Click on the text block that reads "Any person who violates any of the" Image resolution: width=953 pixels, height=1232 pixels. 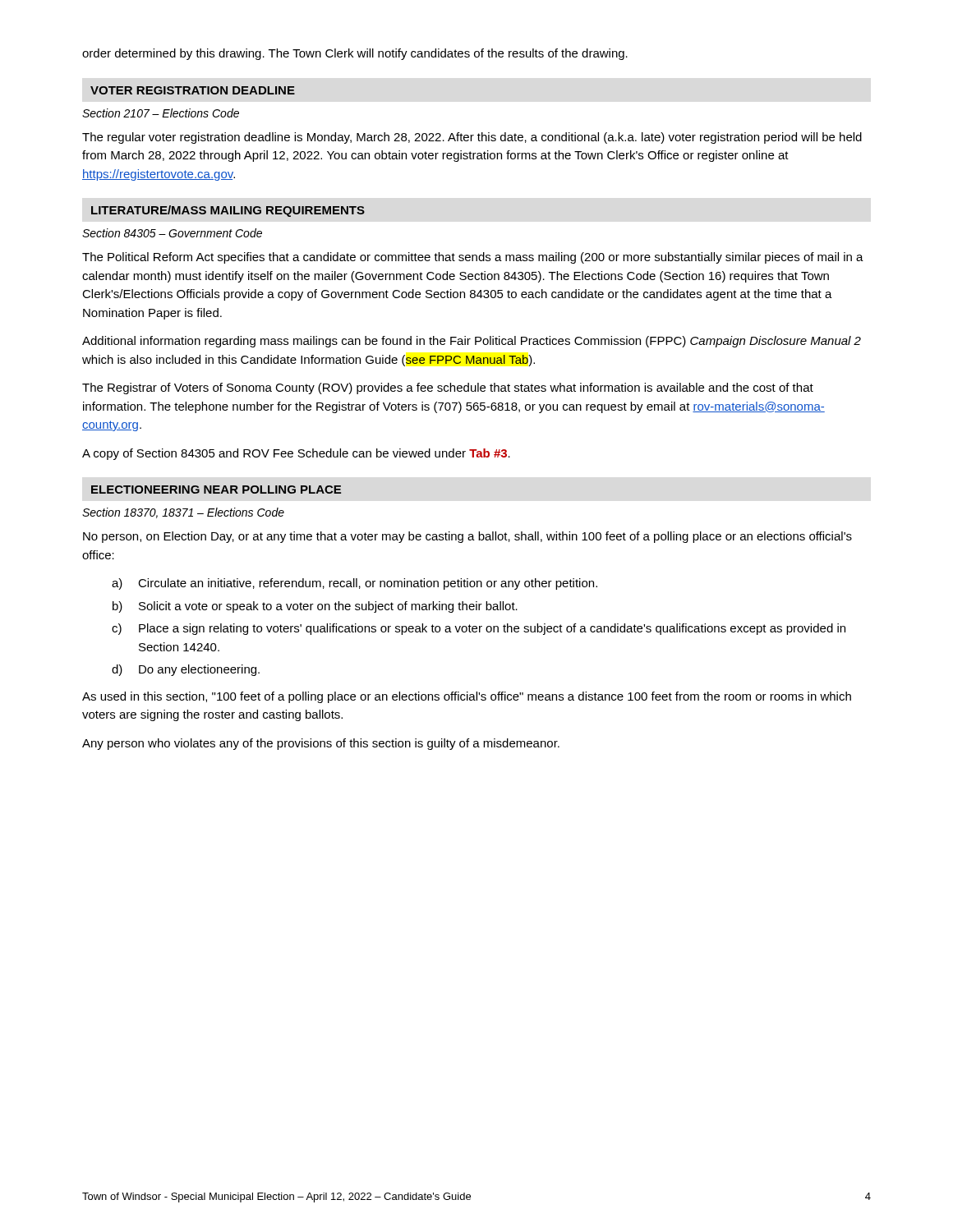321,742
